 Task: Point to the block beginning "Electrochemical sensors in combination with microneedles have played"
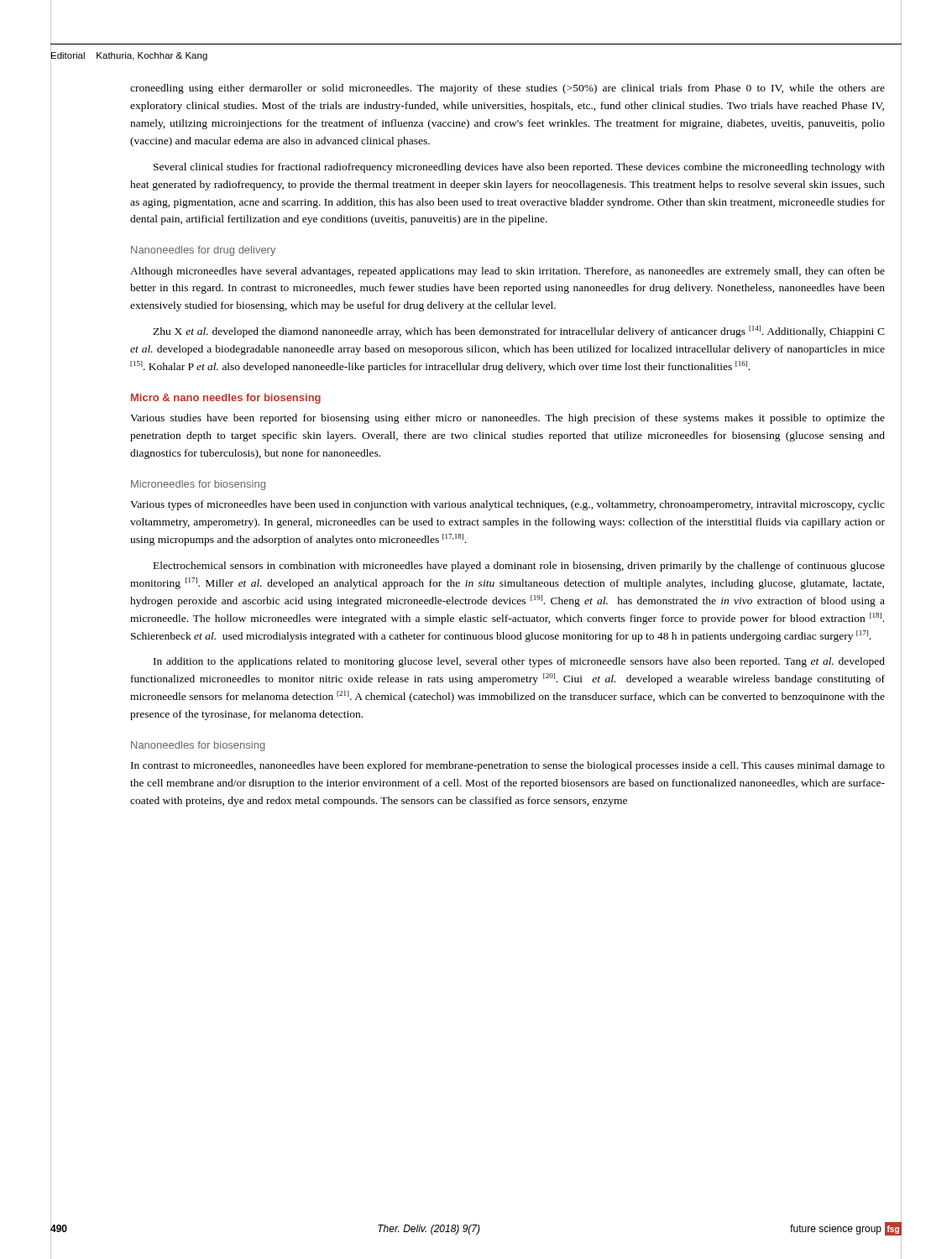click(508, 601)
